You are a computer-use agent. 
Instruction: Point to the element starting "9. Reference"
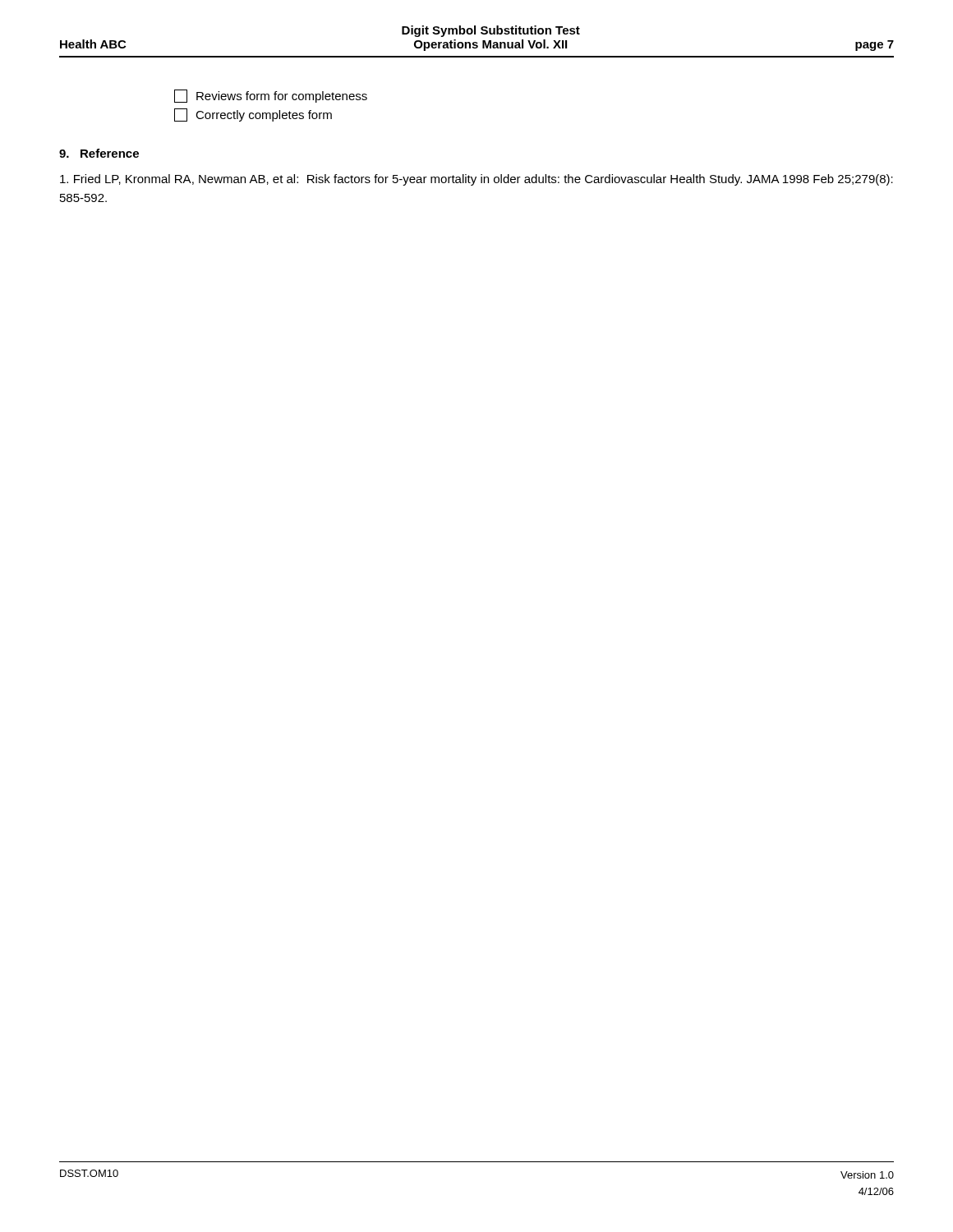click(x=99, y=153)
